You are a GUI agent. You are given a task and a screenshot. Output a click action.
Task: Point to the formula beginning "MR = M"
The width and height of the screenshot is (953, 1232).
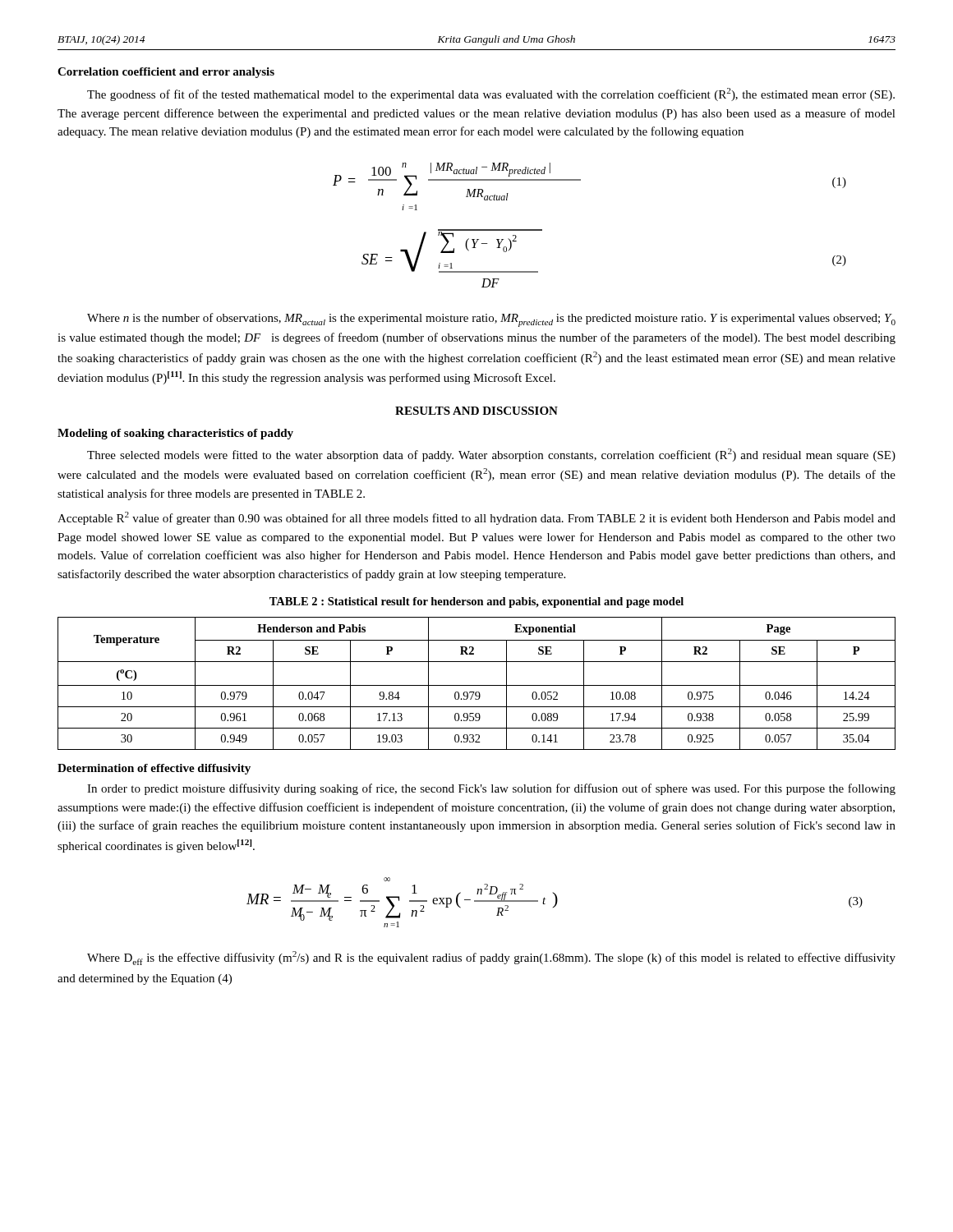(x=476, y=901)
